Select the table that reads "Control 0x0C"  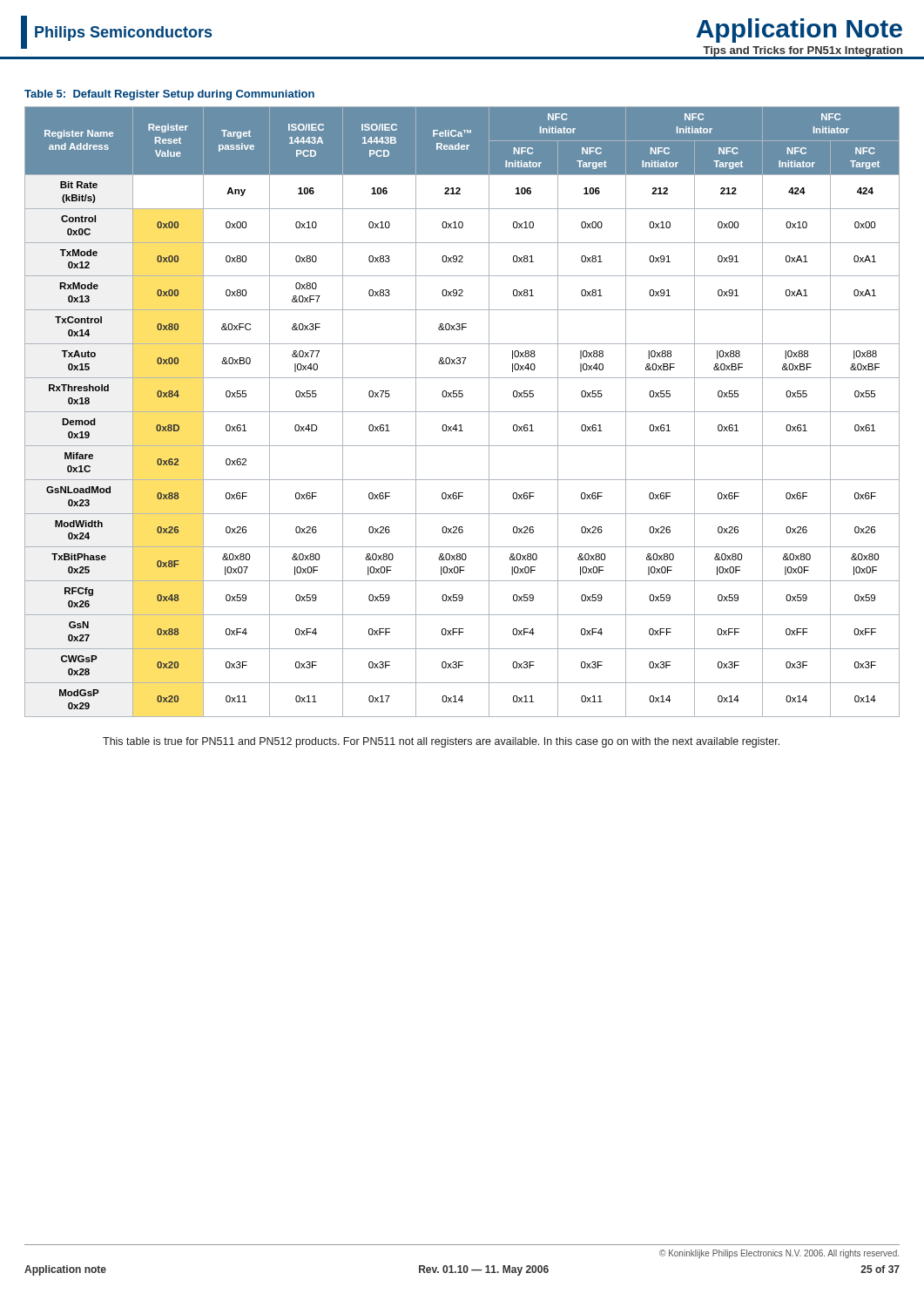[x=462, y=412]
